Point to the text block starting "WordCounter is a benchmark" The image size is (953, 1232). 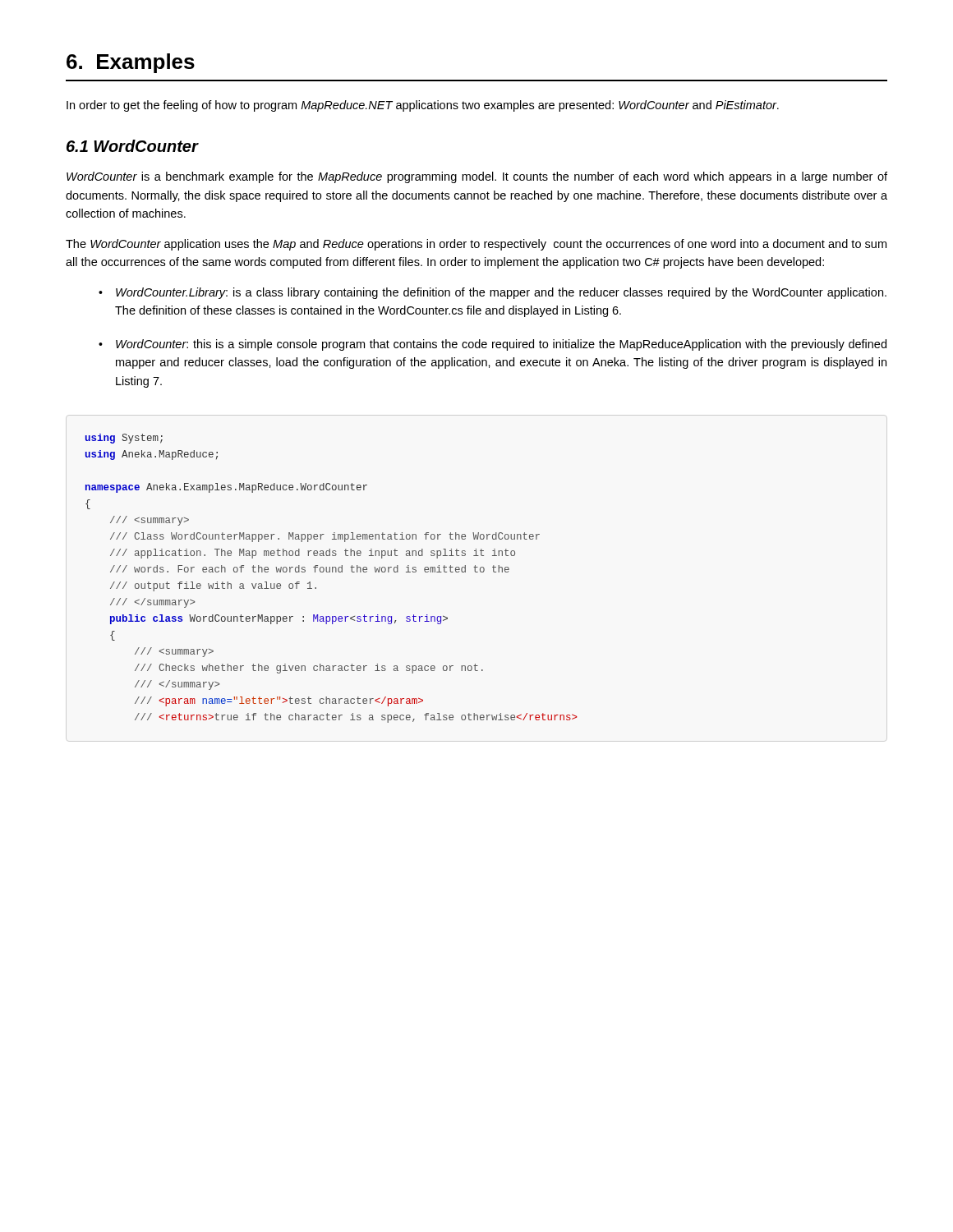pyautogui.click(x=476, y=195)
